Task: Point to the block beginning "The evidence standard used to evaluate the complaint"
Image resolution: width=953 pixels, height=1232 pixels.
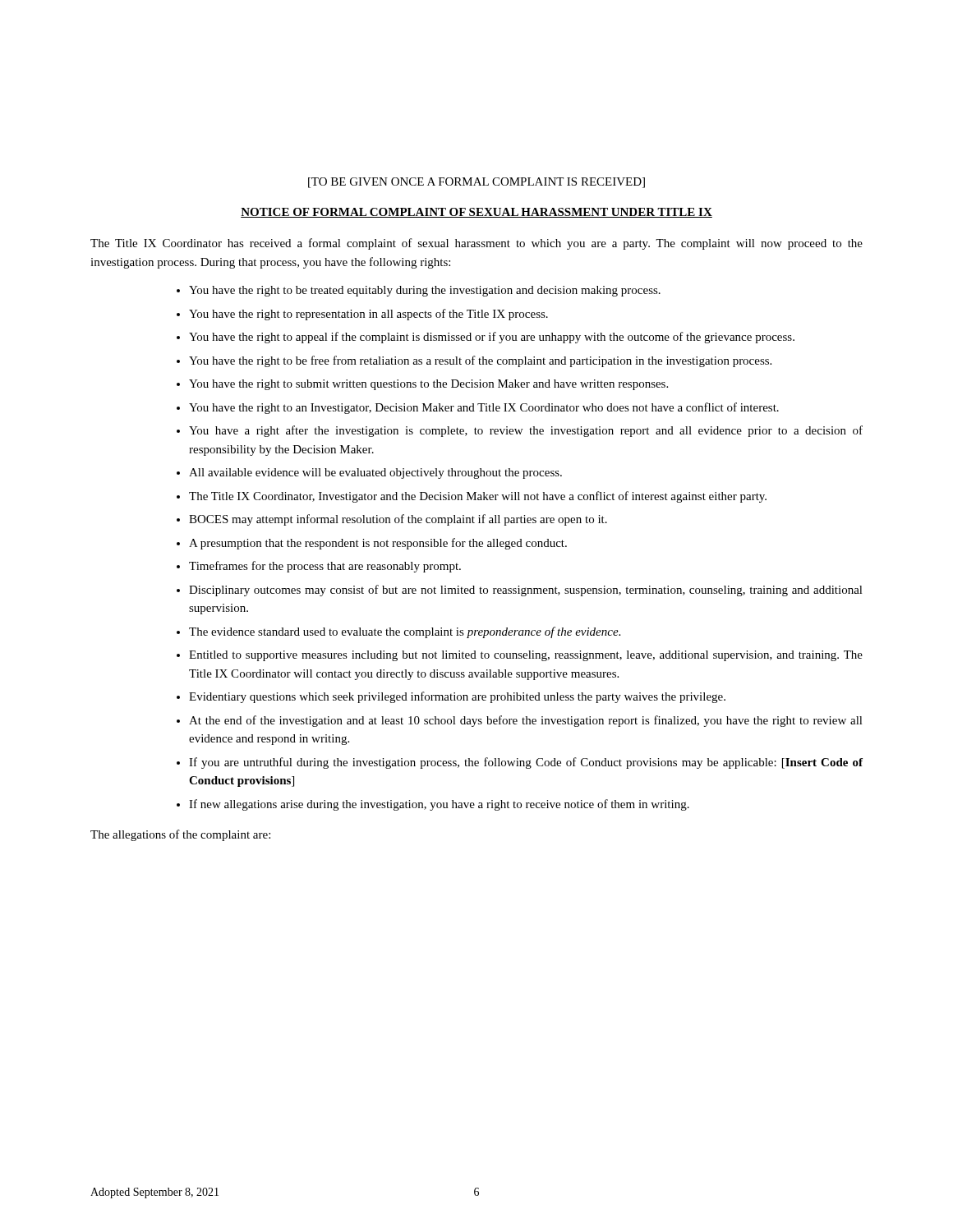Action: tap(405, 631)
